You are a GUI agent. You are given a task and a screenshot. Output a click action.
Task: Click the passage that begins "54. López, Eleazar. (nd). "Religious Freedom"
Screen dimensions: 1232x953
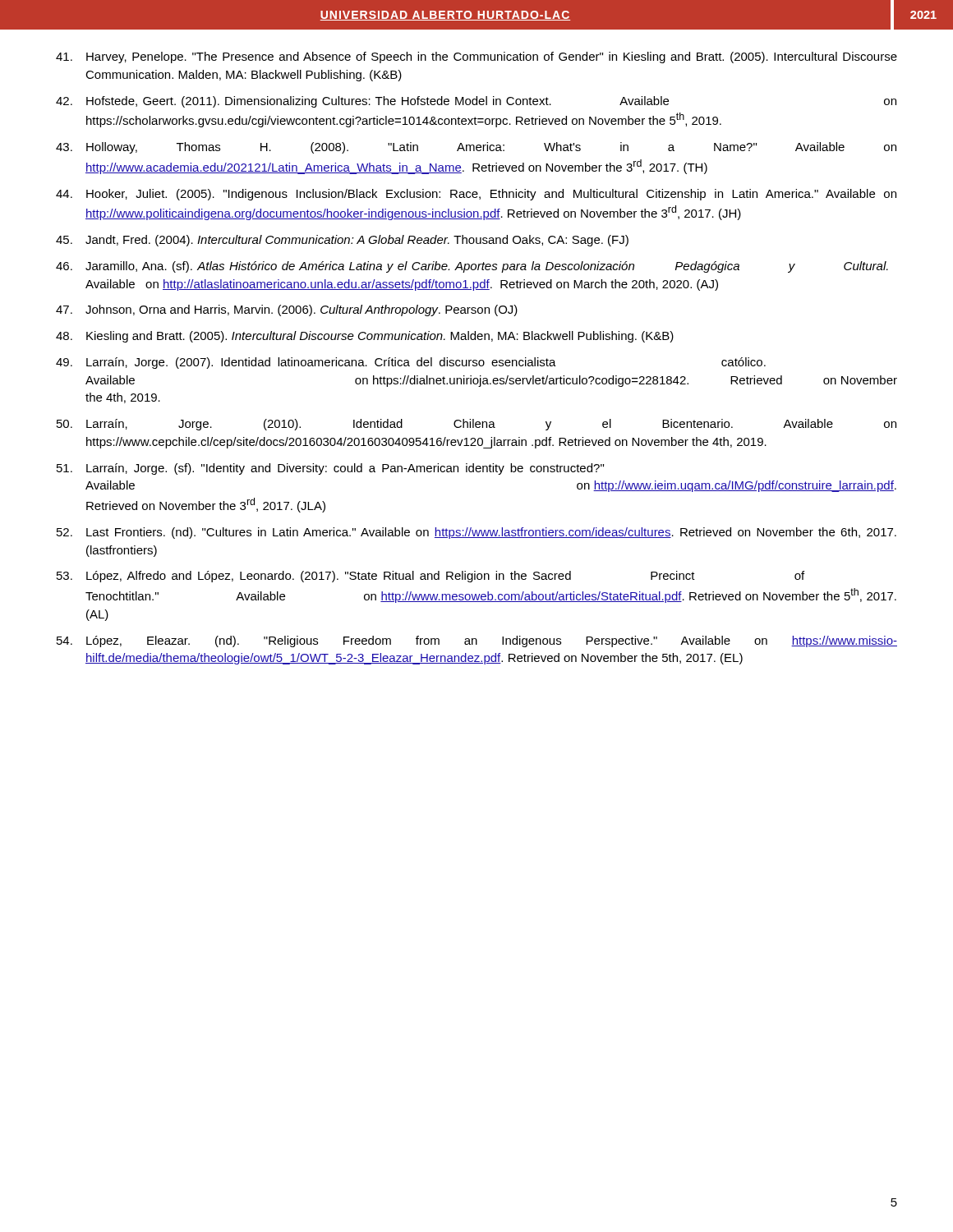[x=476, y=649]
